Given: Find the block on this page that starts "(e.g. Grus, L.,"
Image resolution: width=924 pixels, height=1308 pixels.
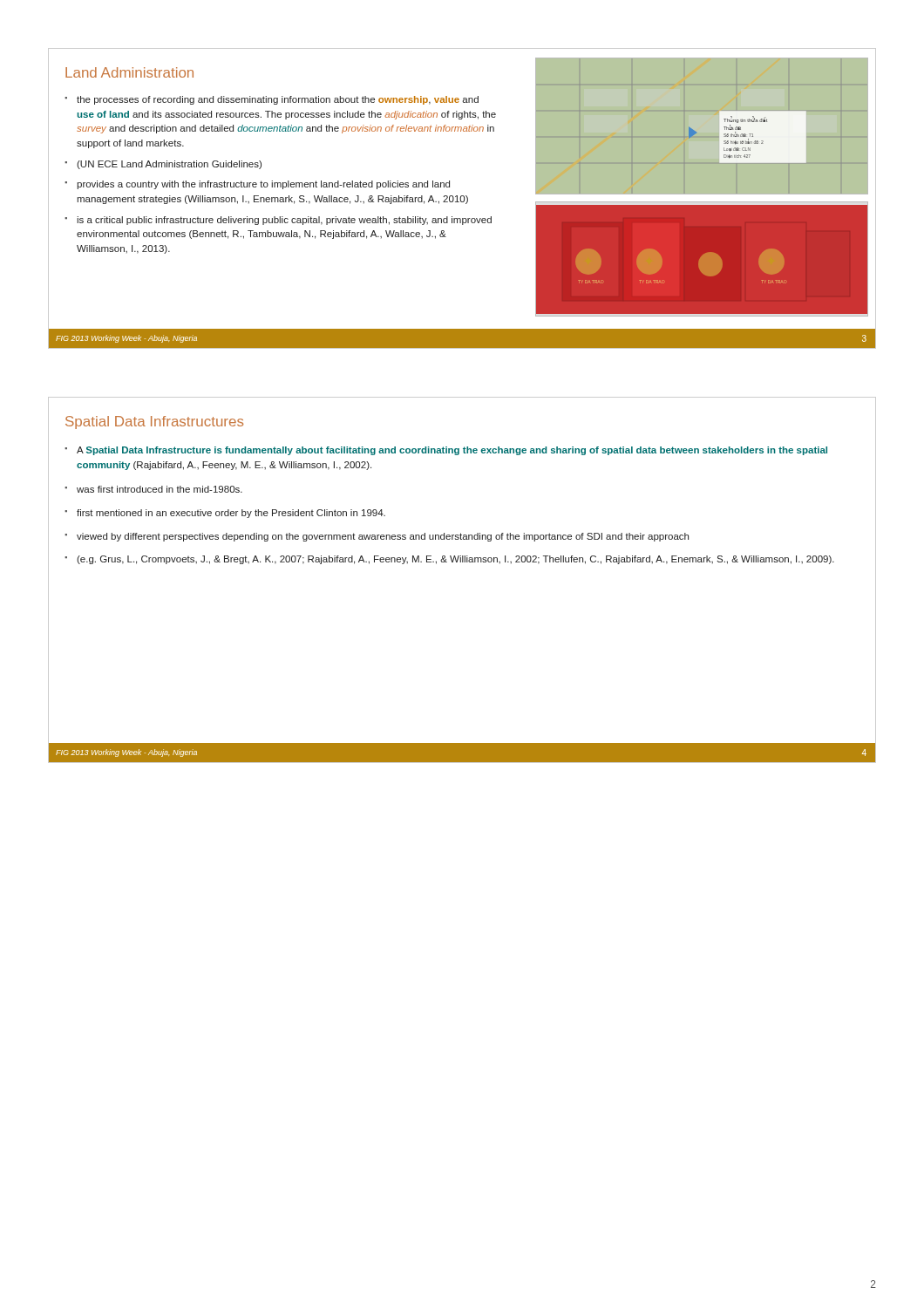Looking at the screenshot, I should click(x=456, y=559).
